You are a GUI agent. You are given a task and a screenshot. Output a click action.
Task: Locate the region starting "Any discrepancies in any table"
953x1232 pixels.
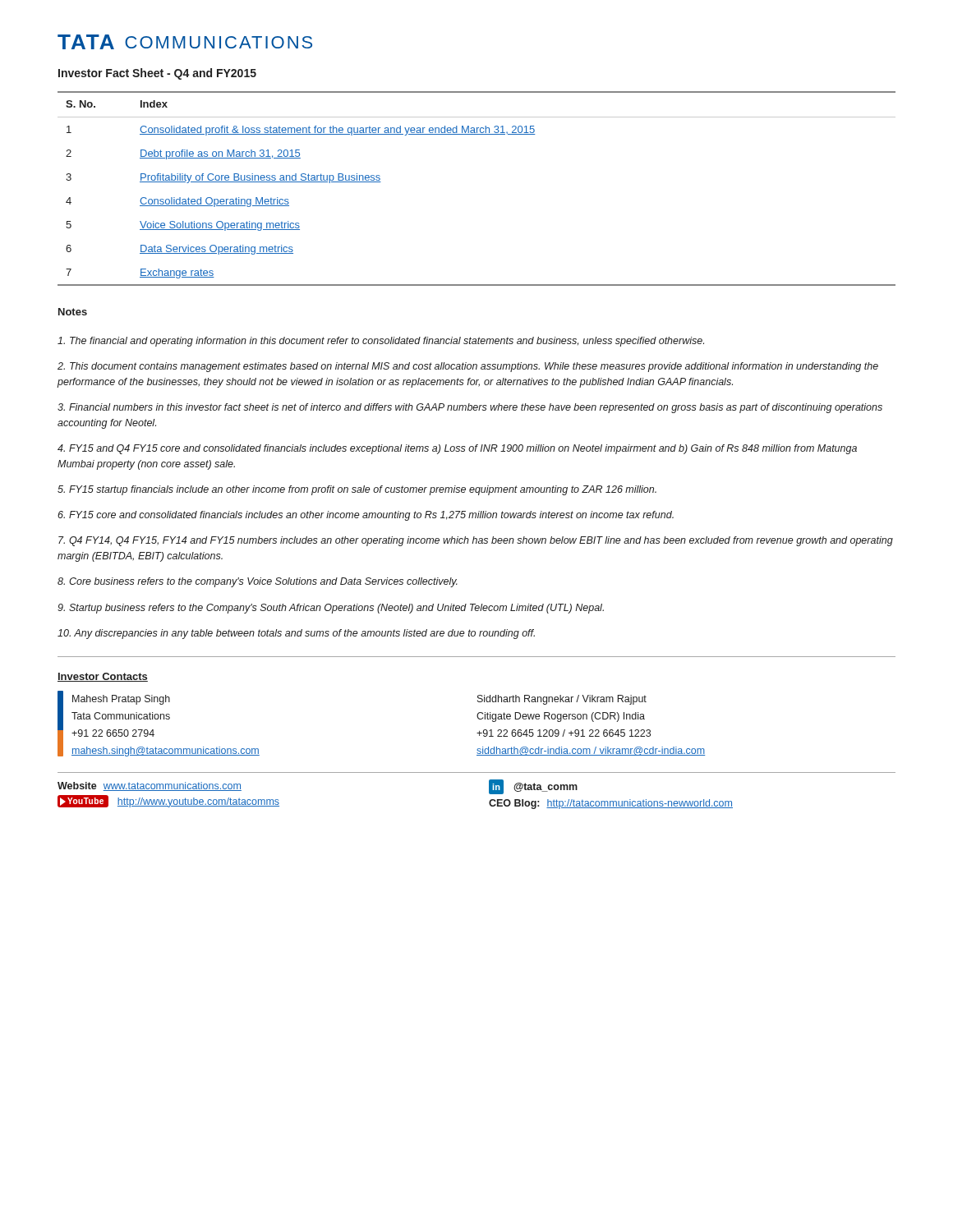pyautogui.click(x=476, y=633)
